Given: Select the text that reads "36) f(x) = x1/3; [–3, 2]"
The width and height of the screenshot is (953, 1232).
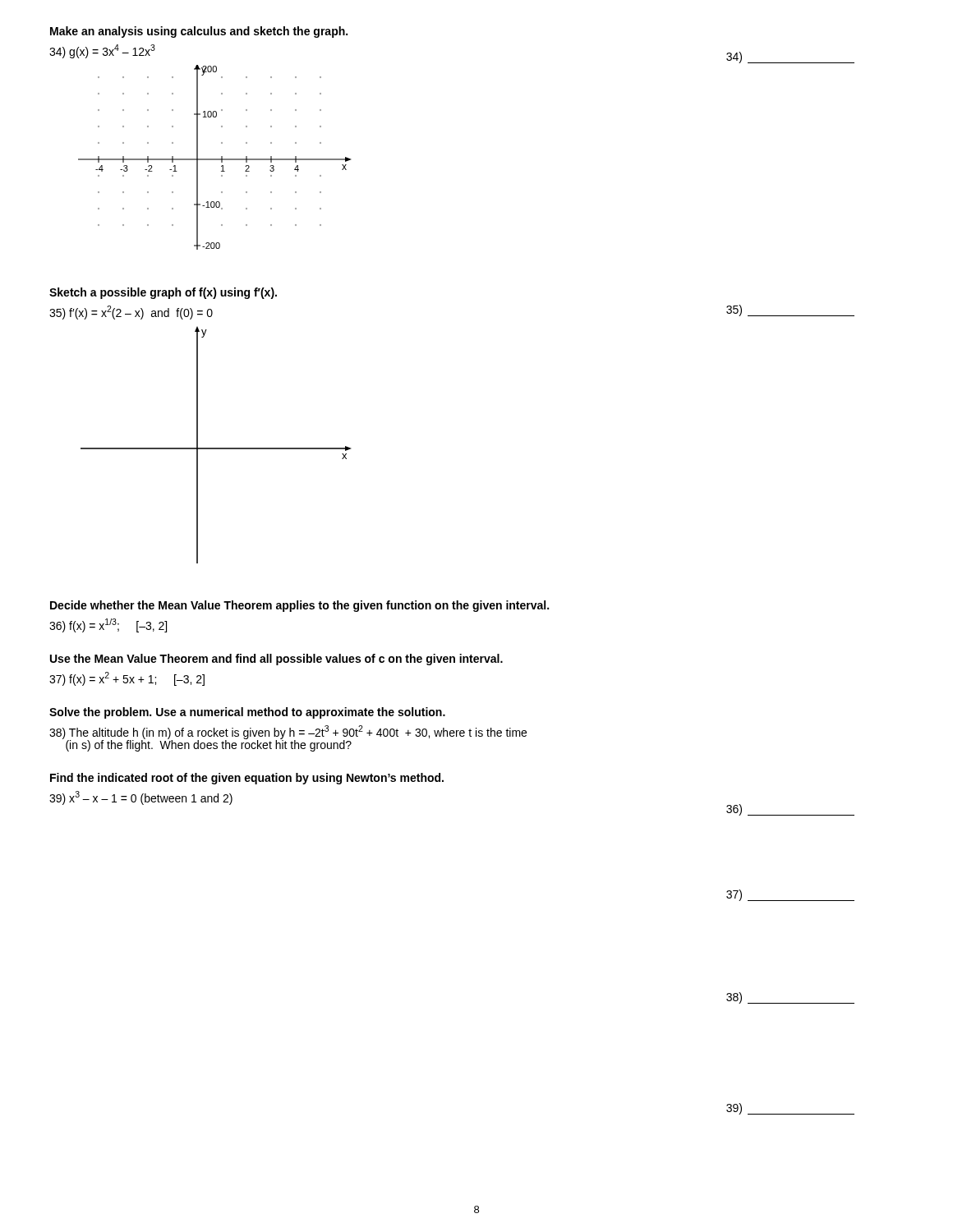Looking at the screenshot, I should (x=108, y=625).
